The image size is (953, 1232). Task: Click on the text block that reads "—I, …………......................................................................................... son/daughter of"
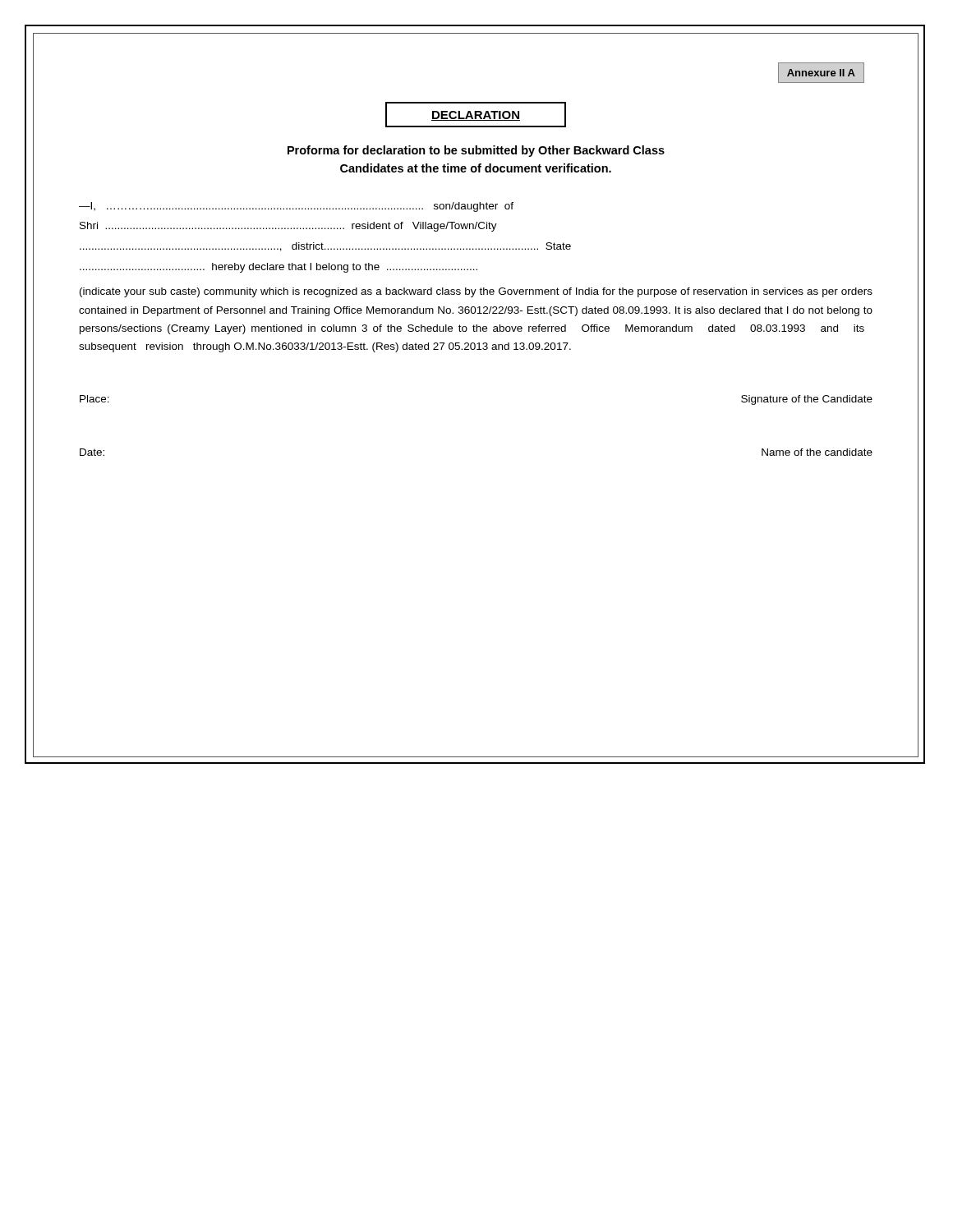325,236
